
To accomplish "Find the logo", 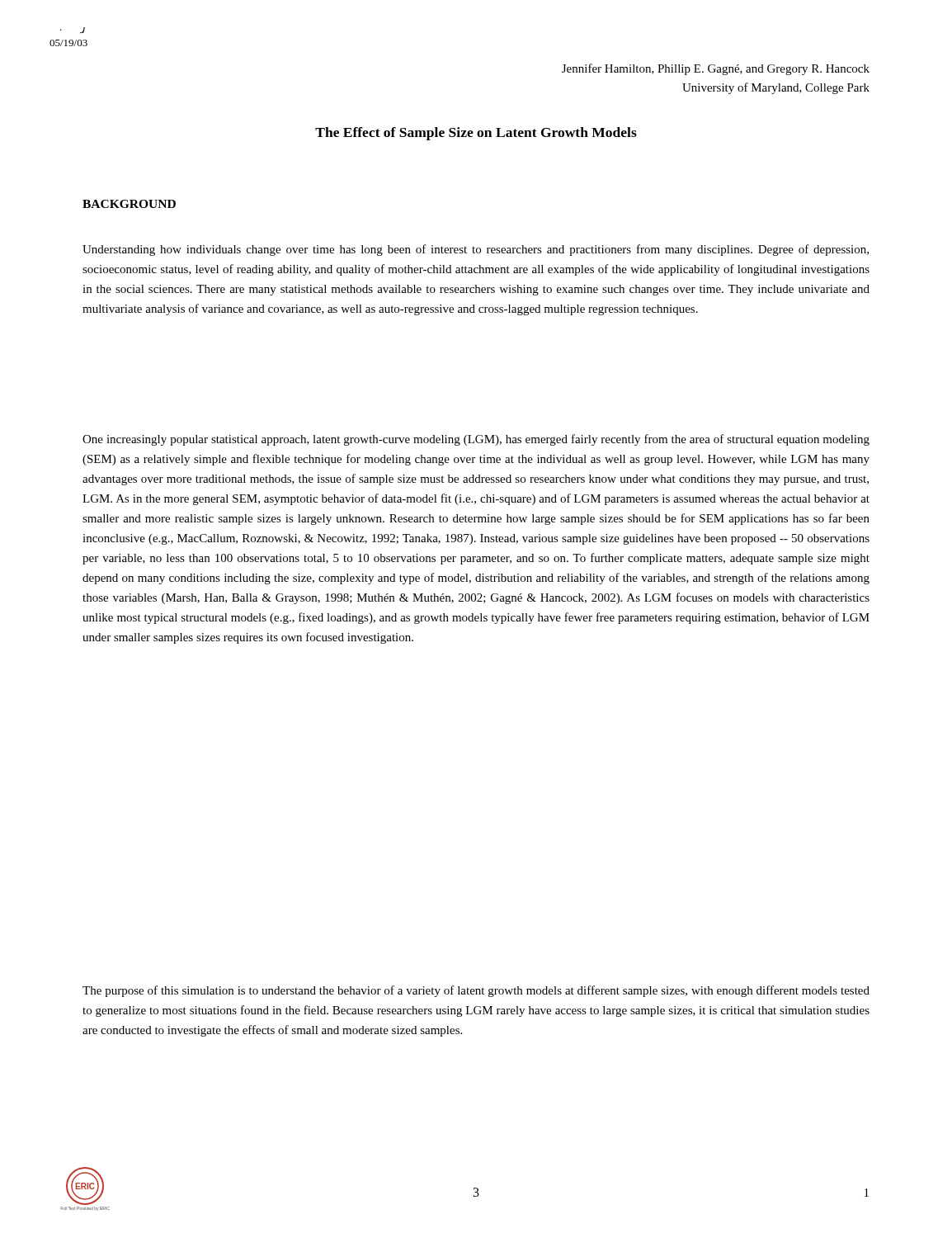I will coord(85,1190).
